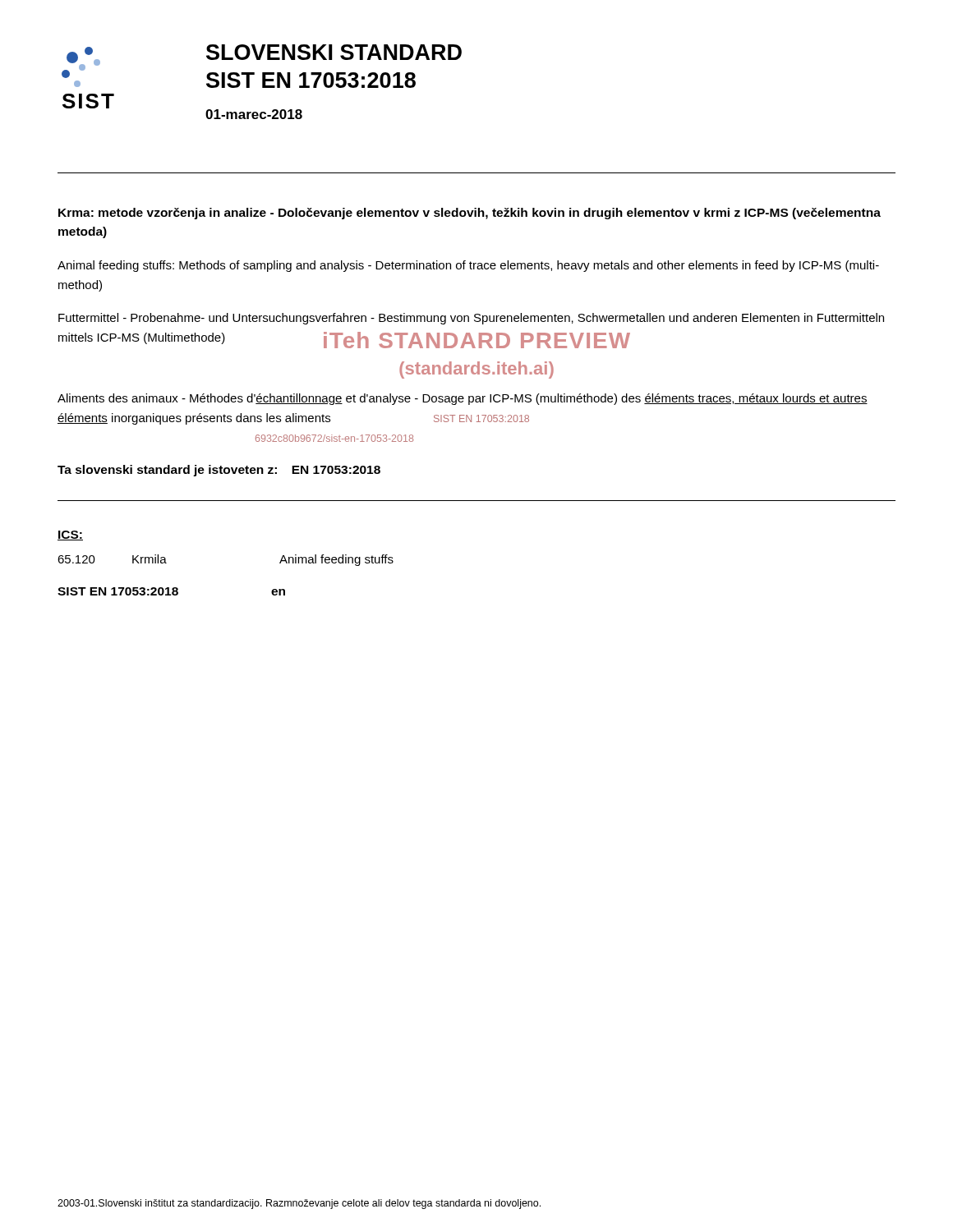Find the logo
The image size is (953, 1232).
point(107,81)
